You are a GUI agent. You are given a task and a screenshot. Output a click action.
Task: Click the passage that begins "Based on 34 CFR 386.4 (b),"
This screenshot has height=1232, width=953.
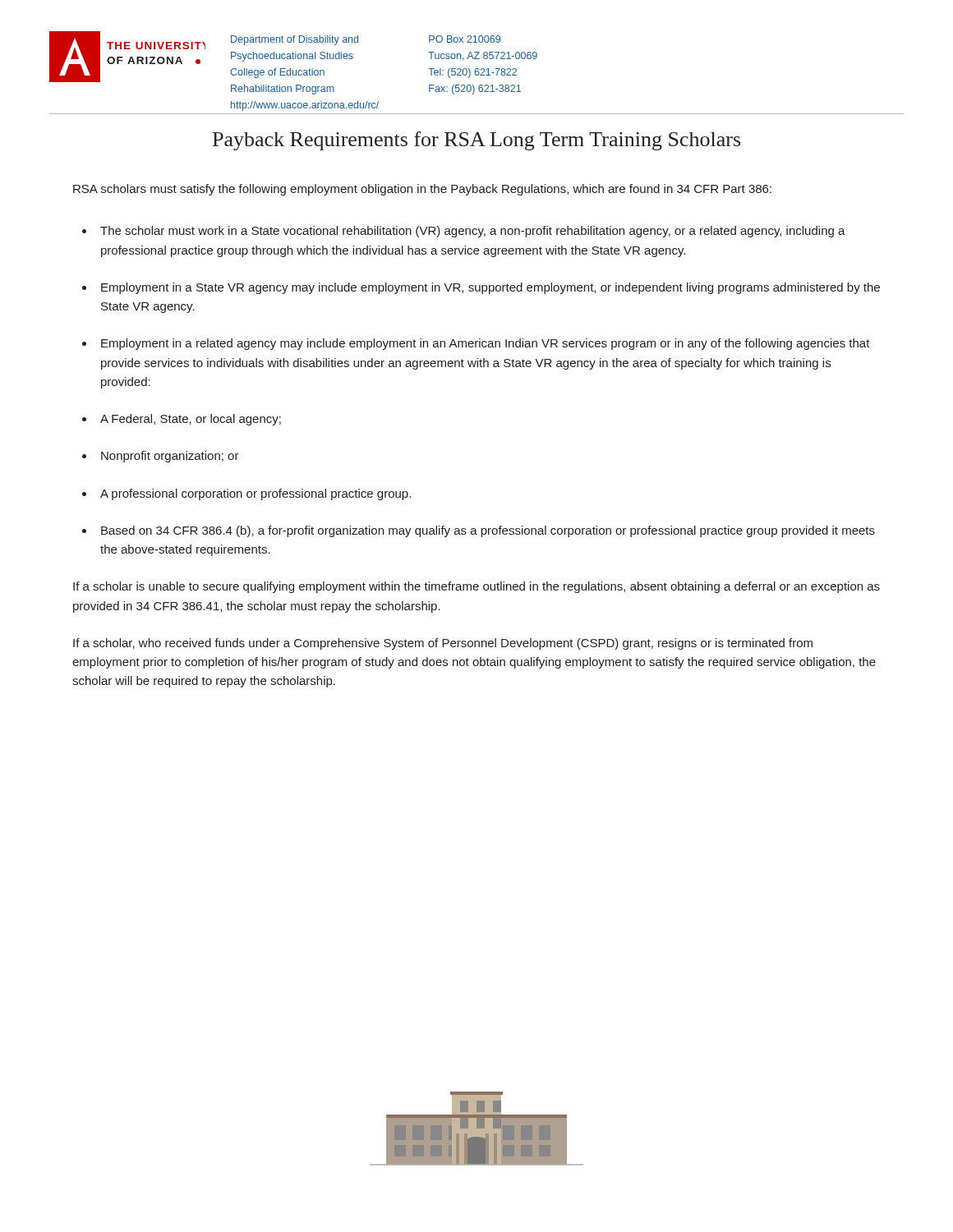tap(488, 539)
